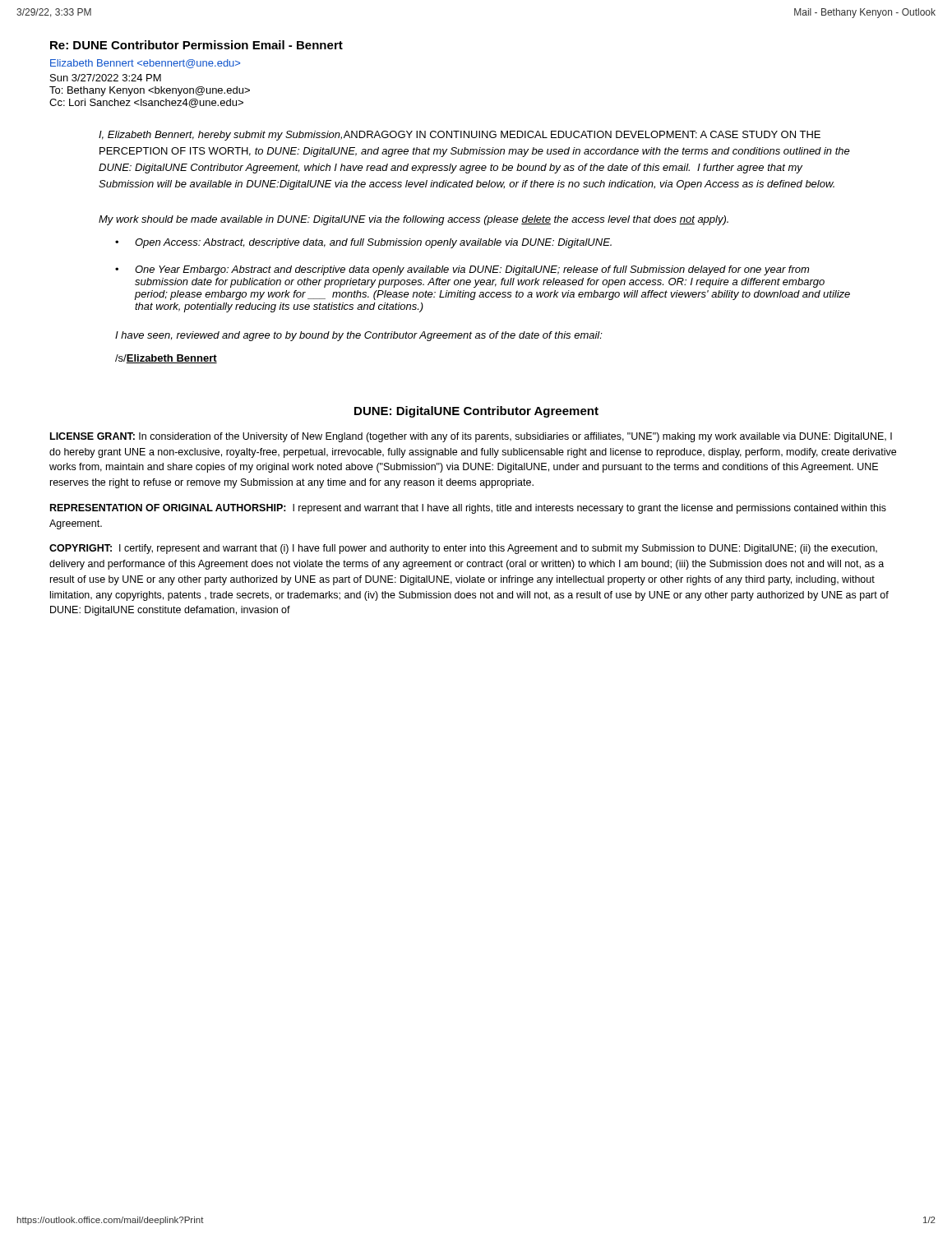This screenshot has width=952, height=1233.
Task: Click the title that begins "Re: DUNE Contributor Permission Email"
Action: tap(196, 45)
